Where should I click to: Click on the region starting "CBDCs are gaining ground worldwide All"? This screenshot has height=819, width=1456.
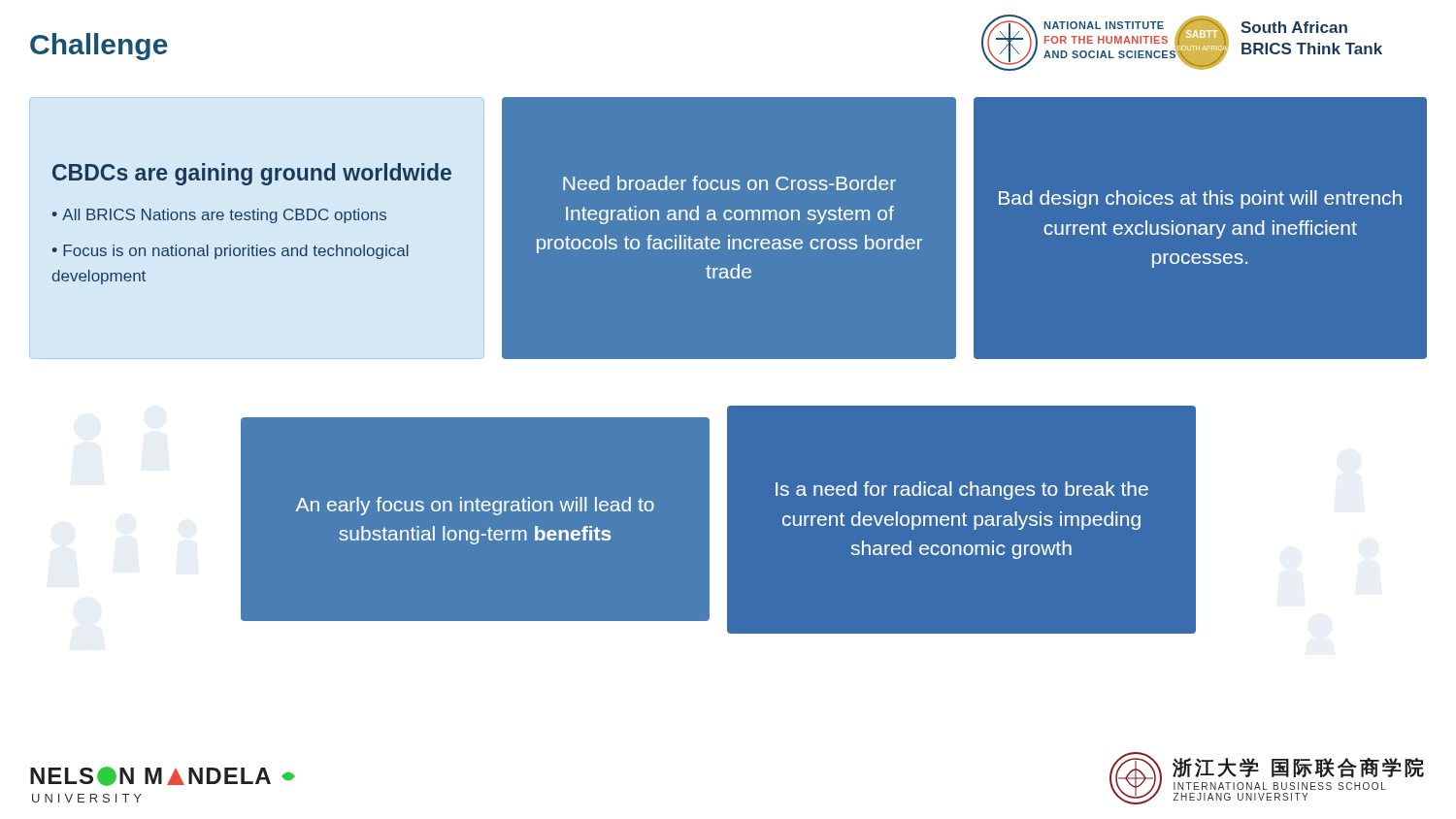(257, 228)
